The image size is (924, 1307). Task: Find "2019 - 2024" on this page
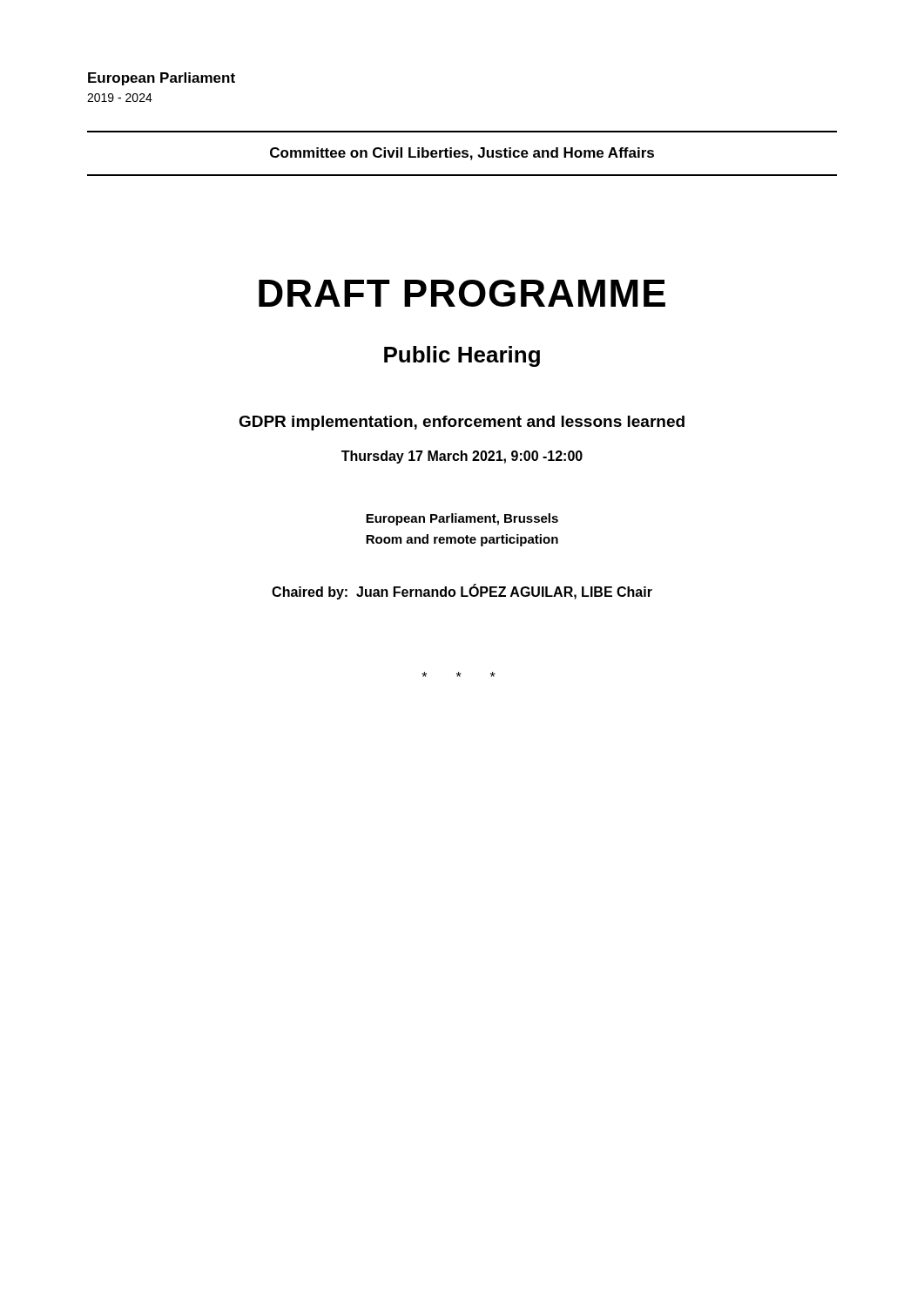click(120, 98)
